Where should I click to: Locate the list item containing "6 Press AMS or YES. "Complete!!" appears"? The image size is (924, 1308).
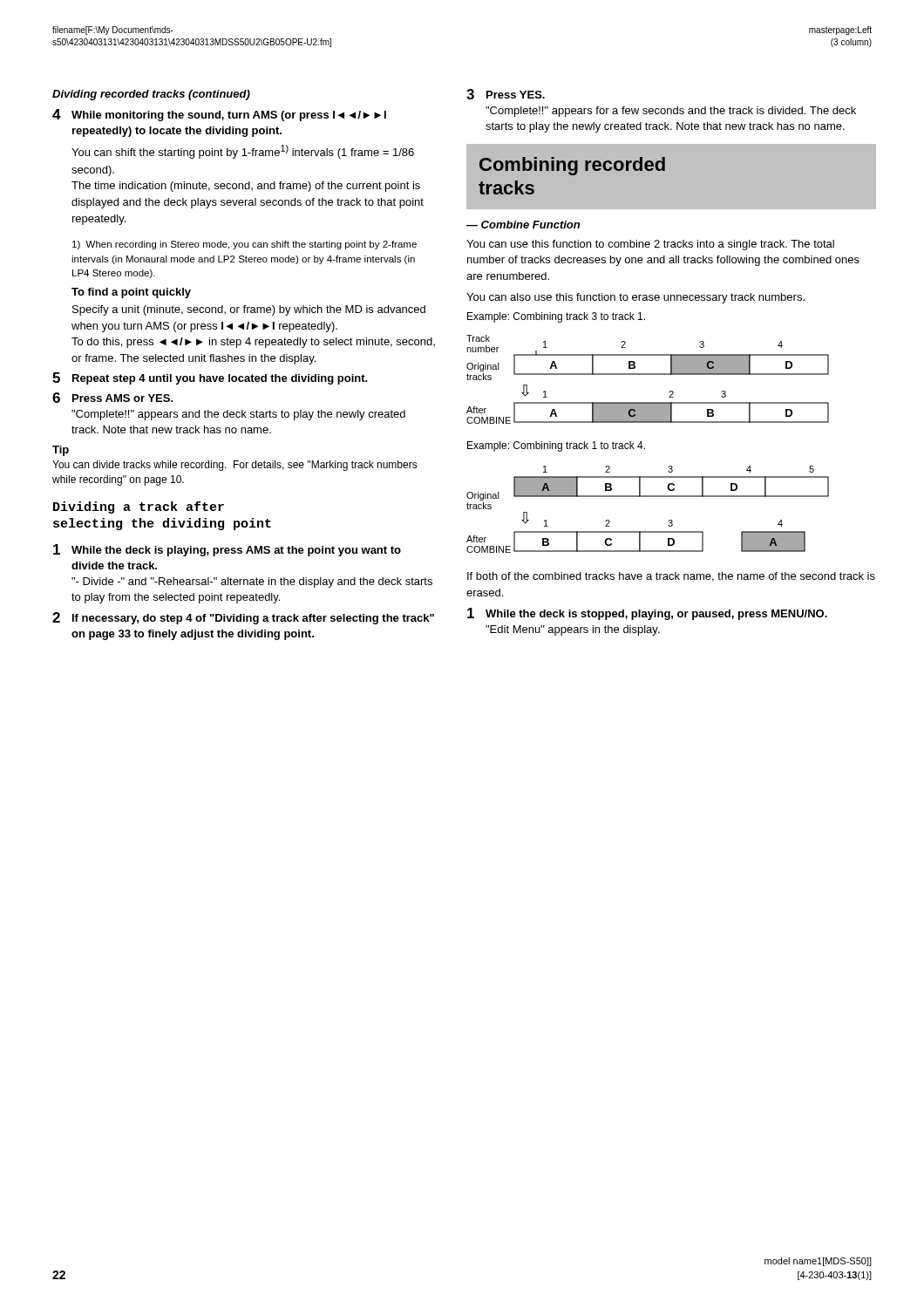[244, 414]
